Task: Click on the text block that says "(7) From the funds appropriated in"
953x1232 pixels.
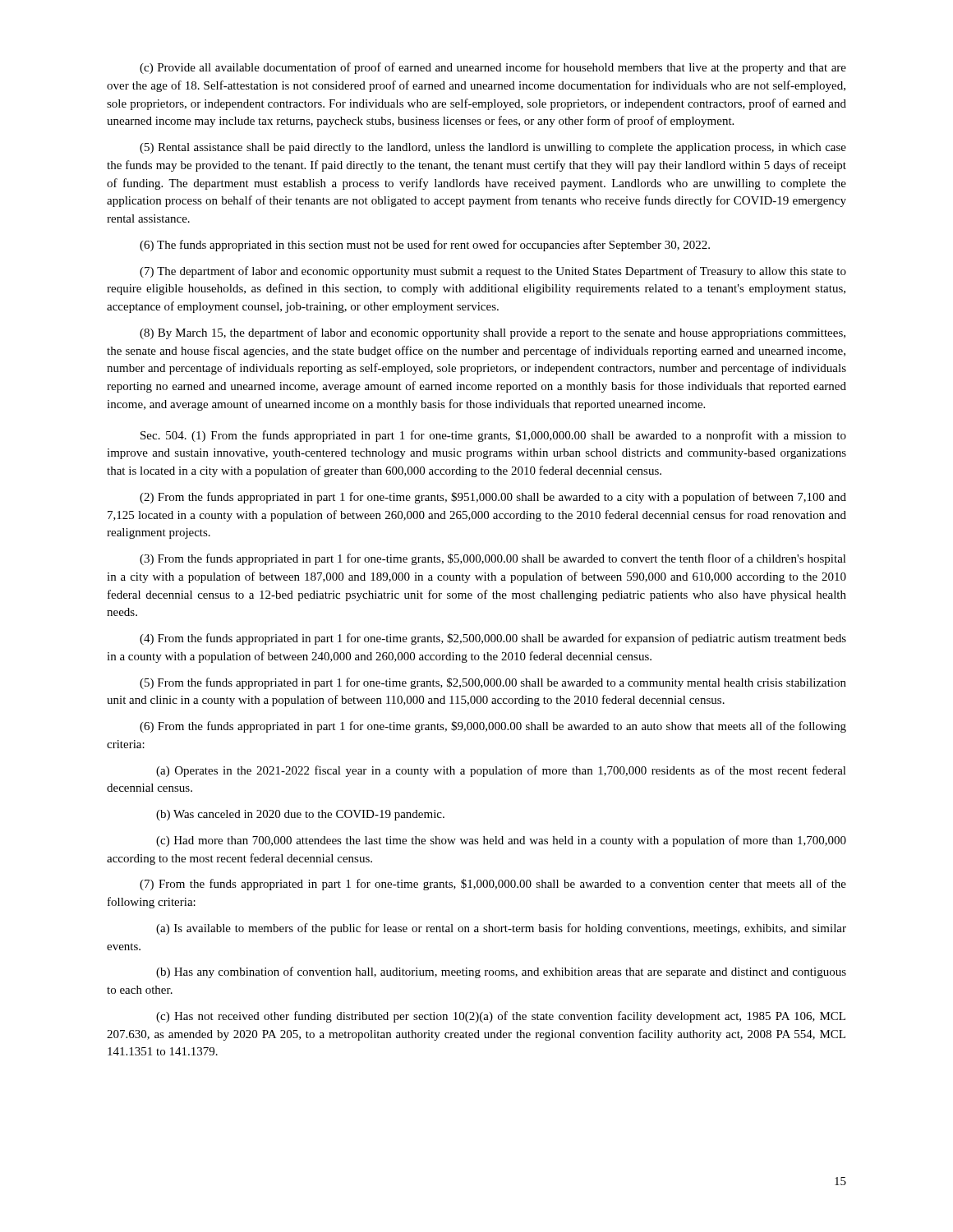Action: click(476, 894)
